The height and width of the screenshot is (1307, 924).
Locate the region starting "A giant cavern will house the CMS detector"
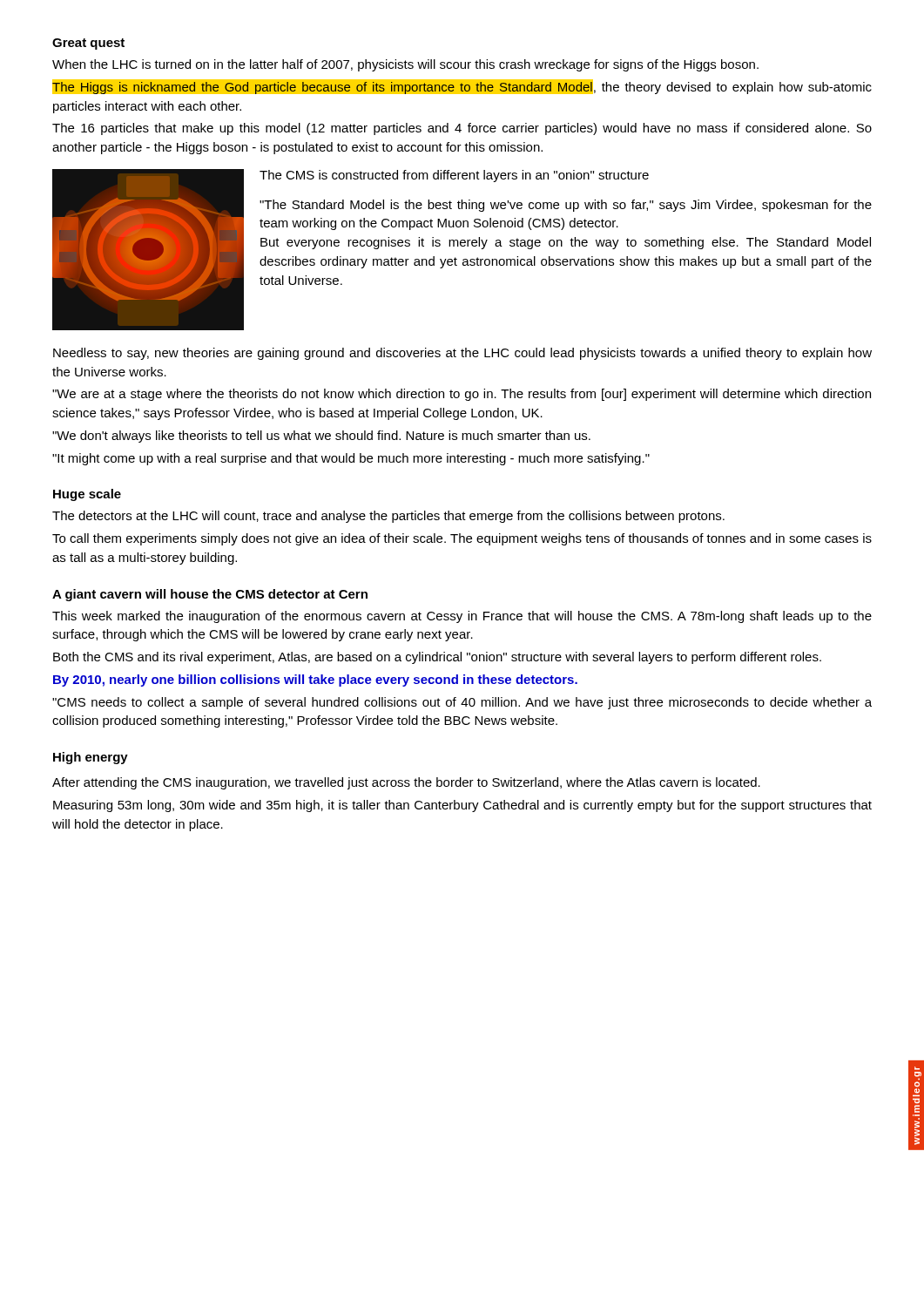tap(210, 593)
